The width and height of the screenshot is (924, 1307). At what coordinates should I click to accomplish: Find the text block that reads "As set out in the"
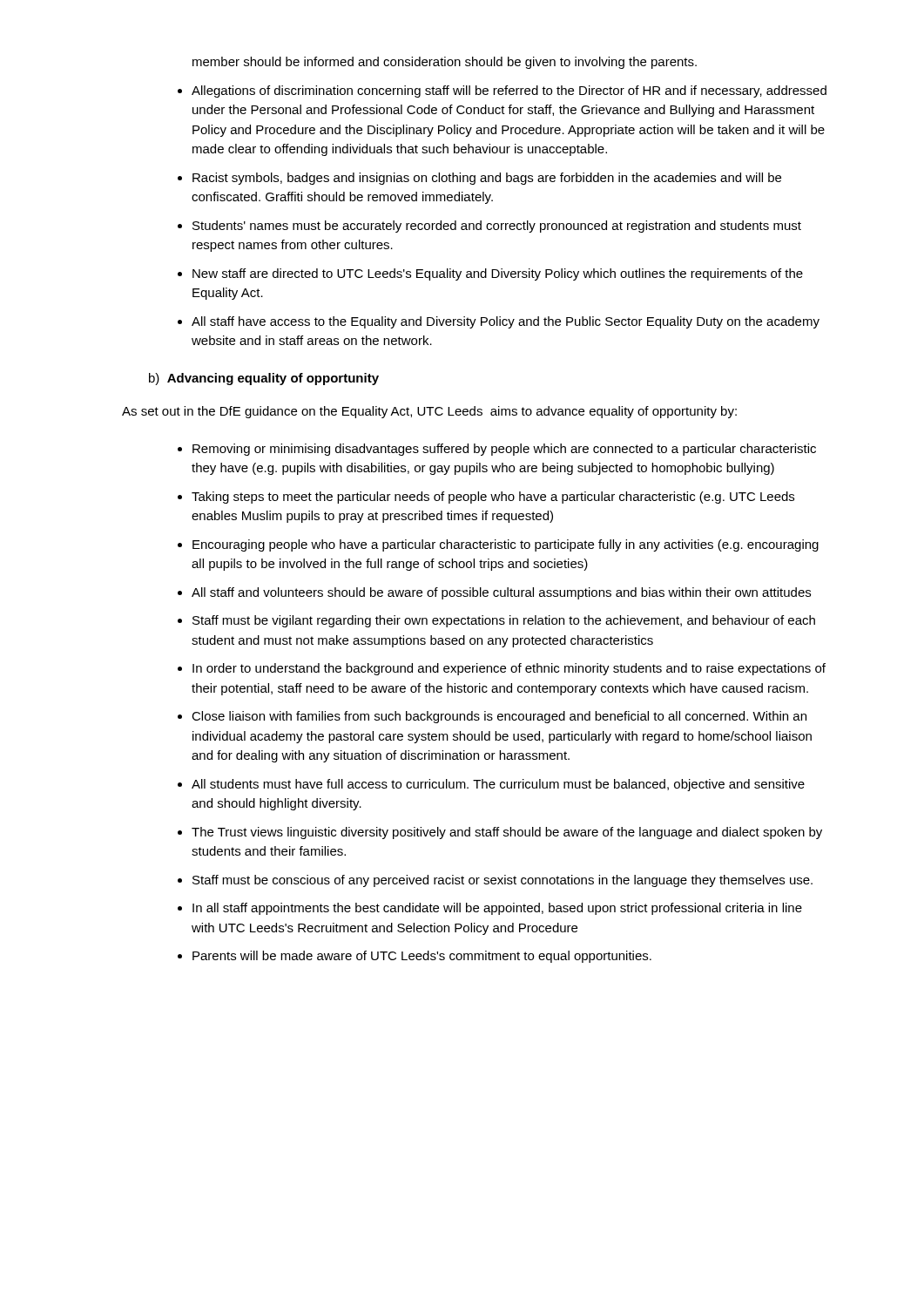point(430,411)
